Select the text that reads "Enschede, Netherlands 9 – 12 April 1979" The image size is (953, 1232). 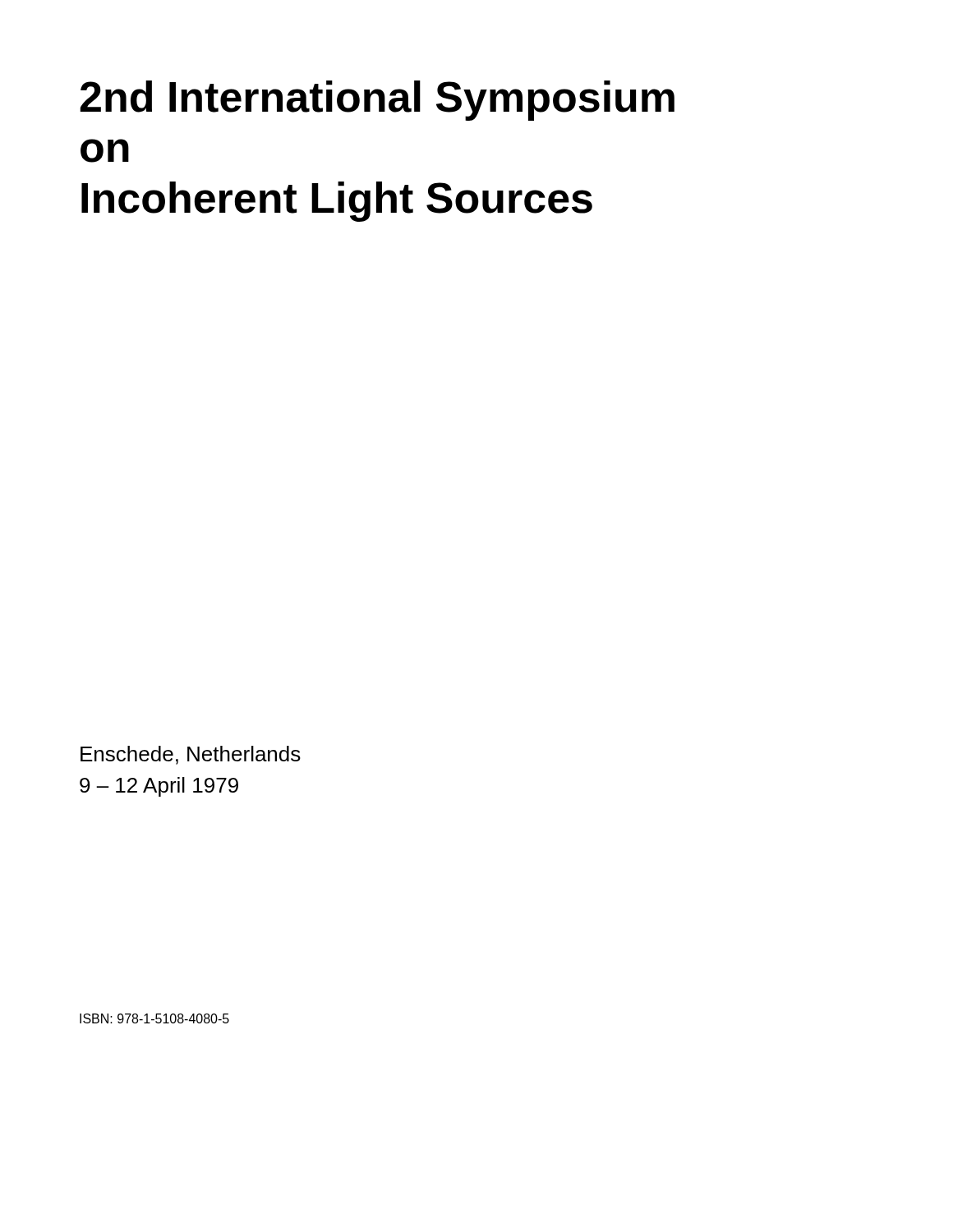click(190, 769)
